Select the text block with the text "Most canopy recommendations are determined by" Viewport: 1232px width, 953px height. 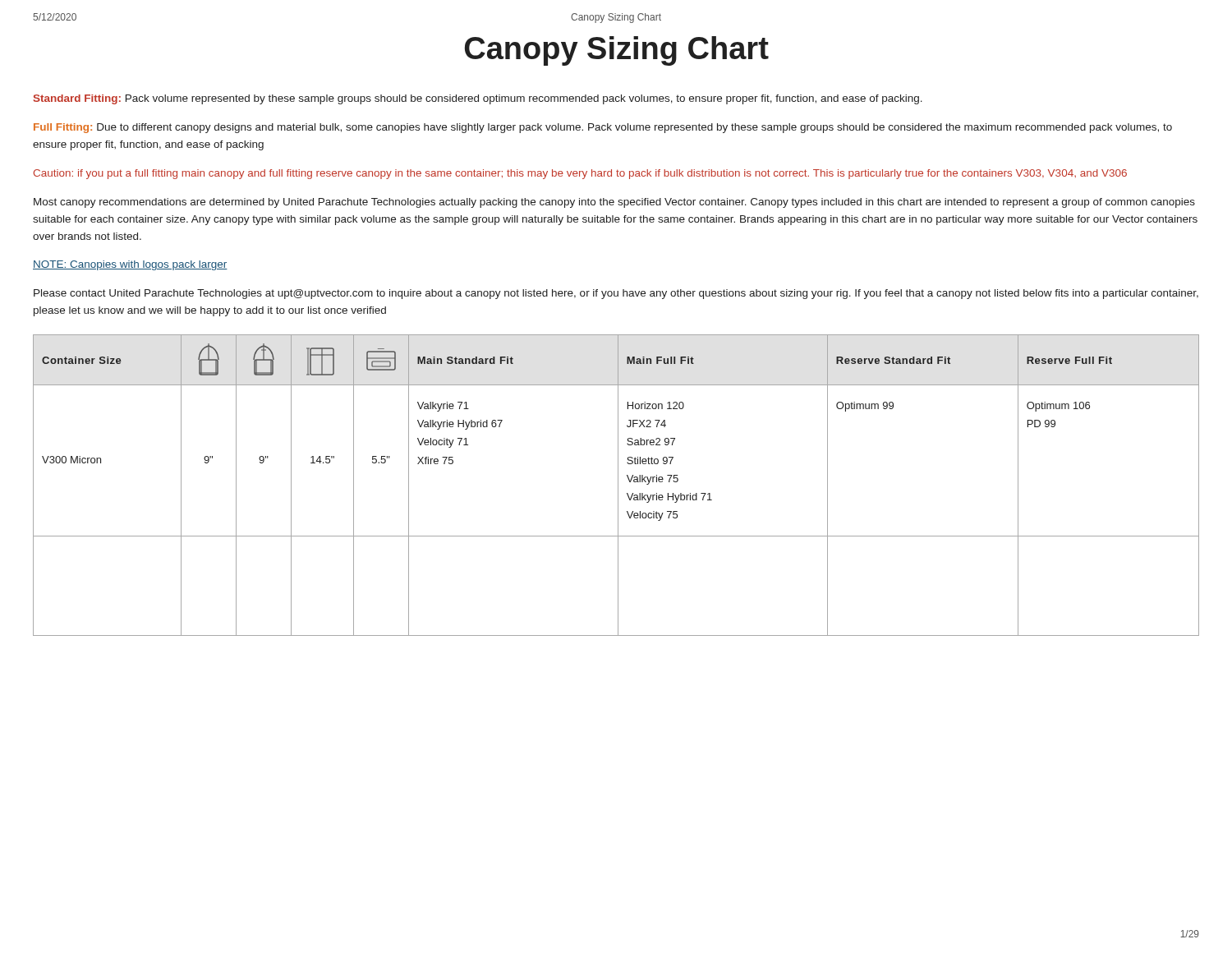tap(615, 219)
